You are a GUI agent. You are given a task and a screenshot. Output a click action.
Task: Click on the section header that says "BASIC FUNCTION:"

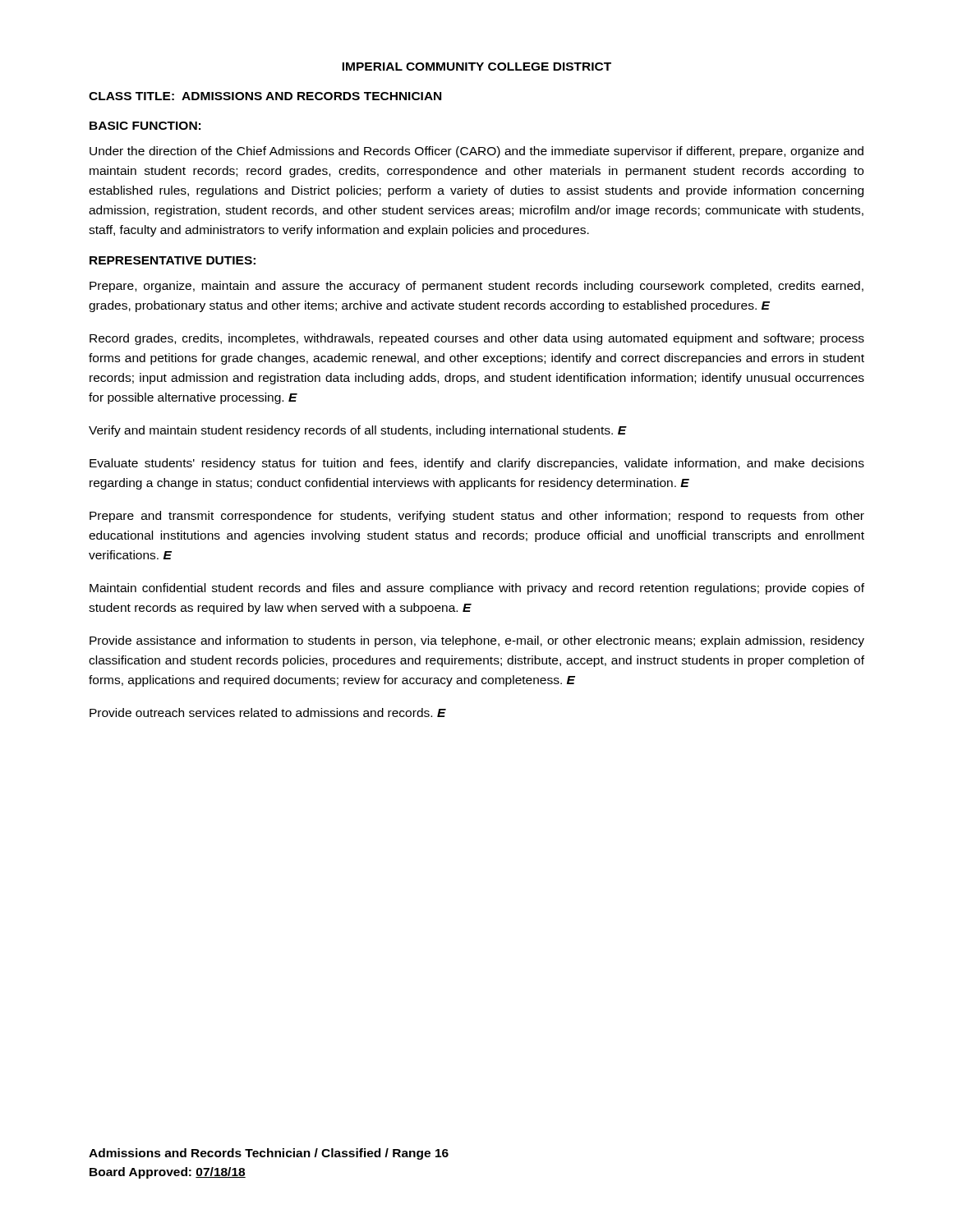pyautogui.click(x=145, y=125)
